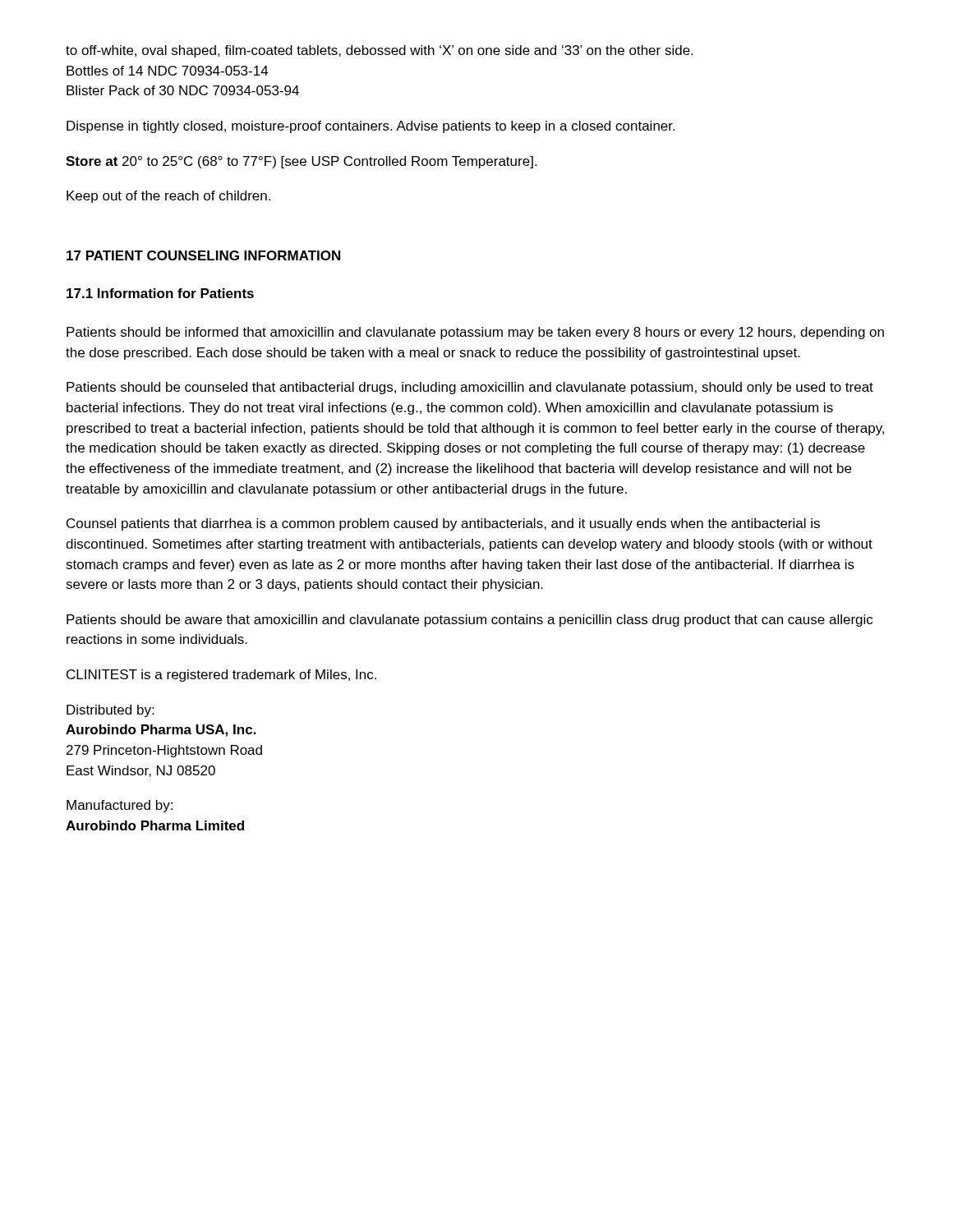Point to the text starting "to off-white, oval shaped, film-coated tablets, debossed"
Screen dimensions: 1232x953
tap(379, 51)
